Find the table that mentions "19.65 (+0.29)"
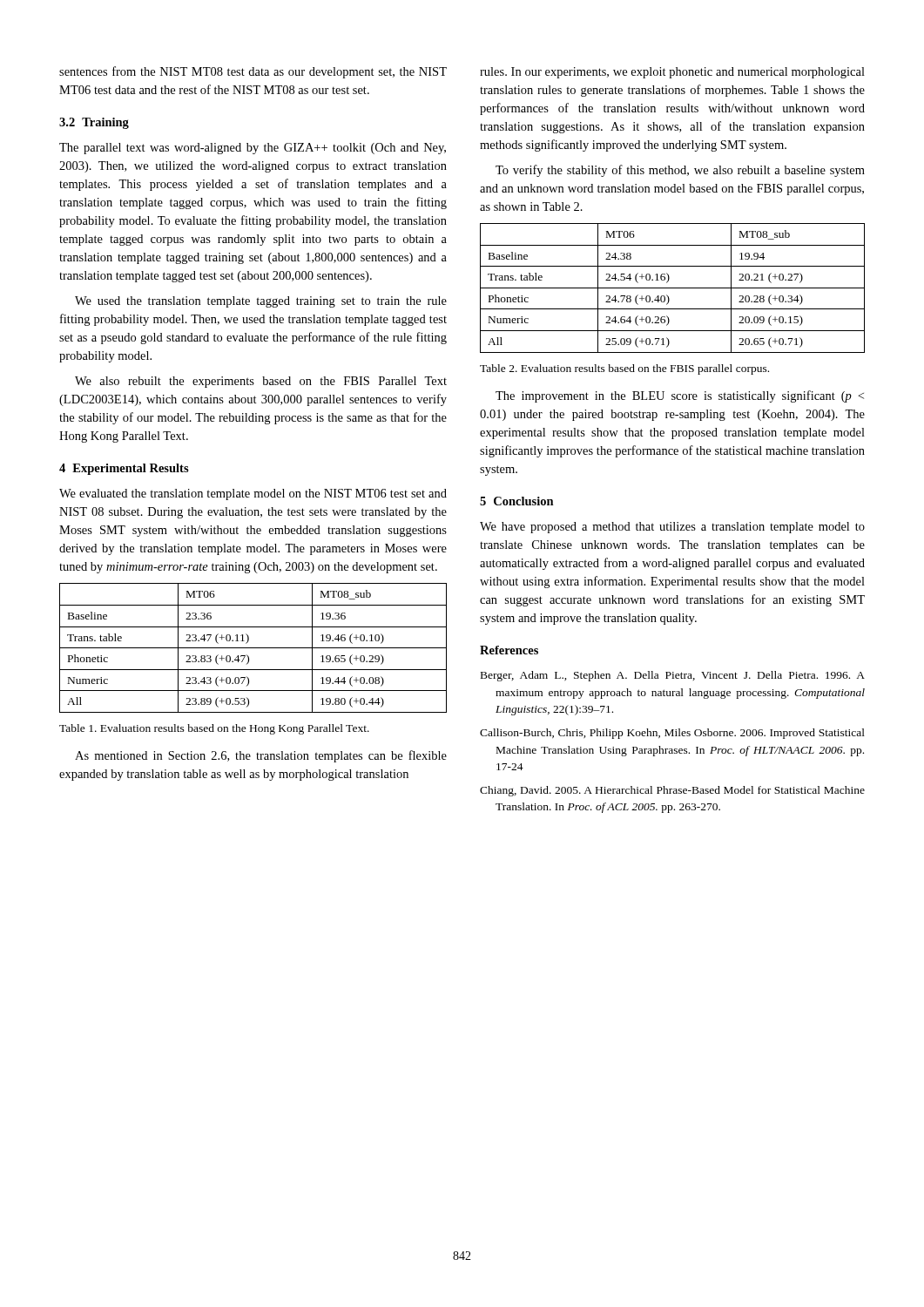This screenshot has width=924, height=1307. (x=253, y=648)
